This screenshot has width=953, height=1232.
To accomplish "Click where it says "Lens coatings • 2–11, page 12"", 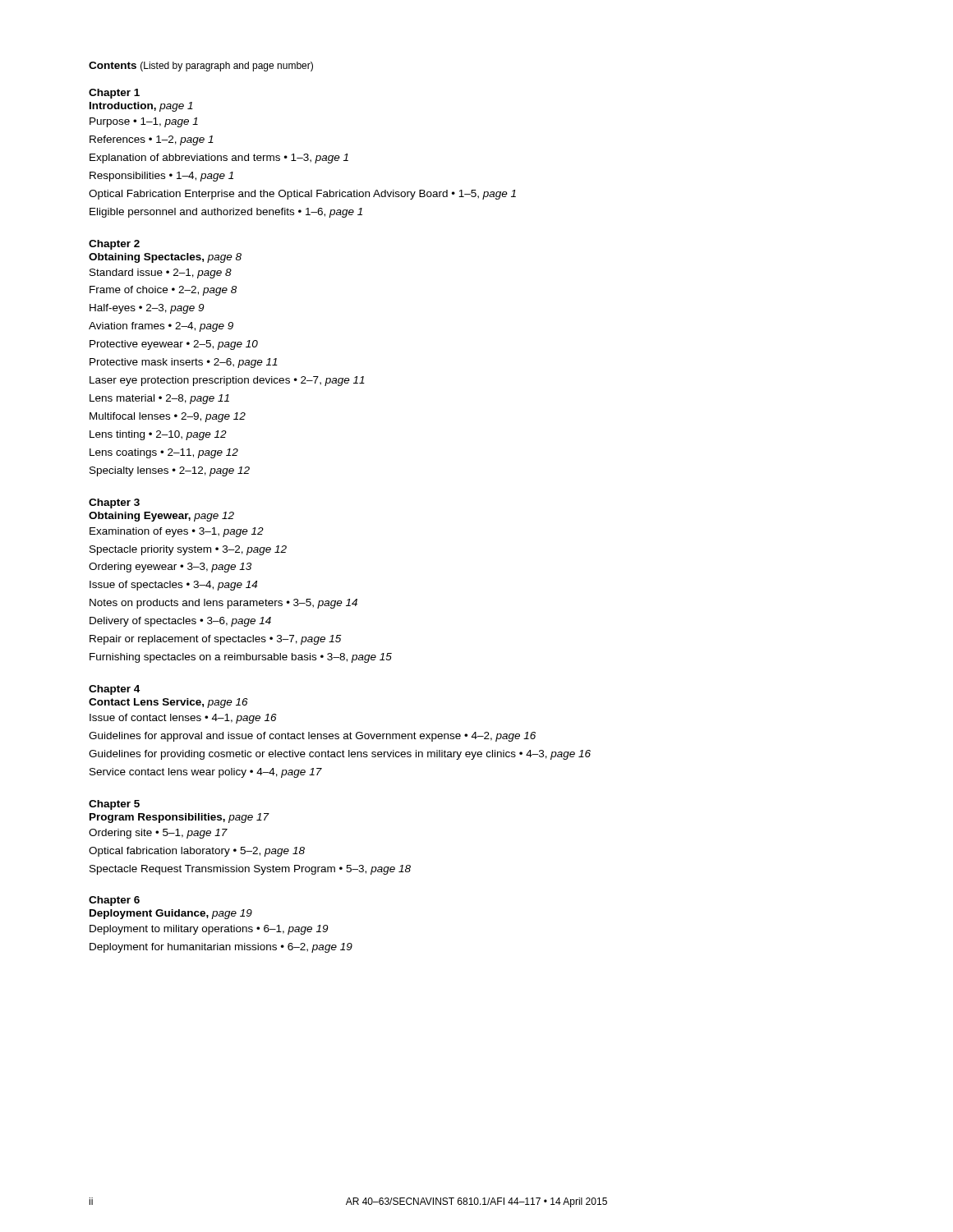I will coord(163,452).
